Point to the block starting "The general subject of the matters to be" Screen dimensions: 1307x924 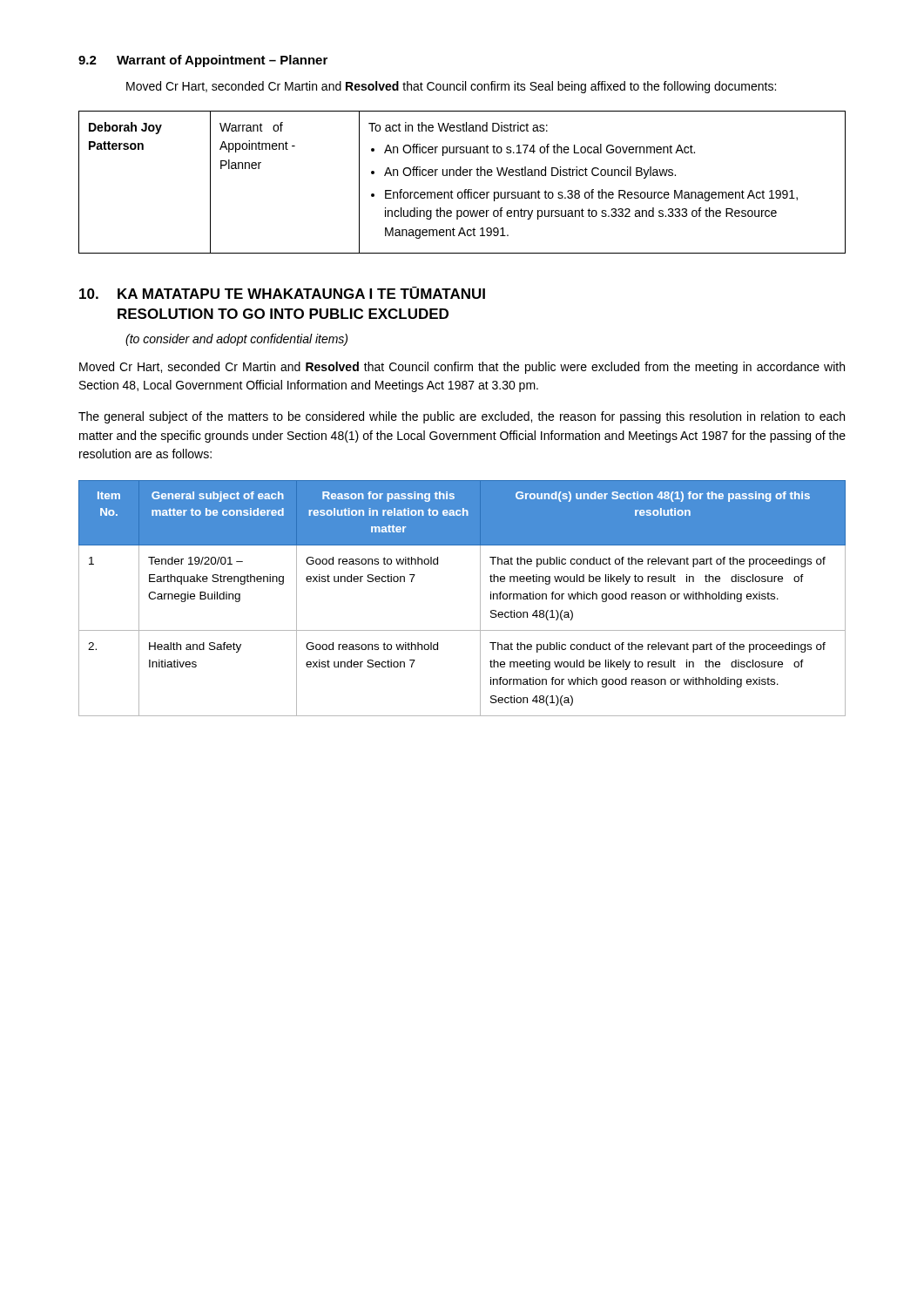462,435
